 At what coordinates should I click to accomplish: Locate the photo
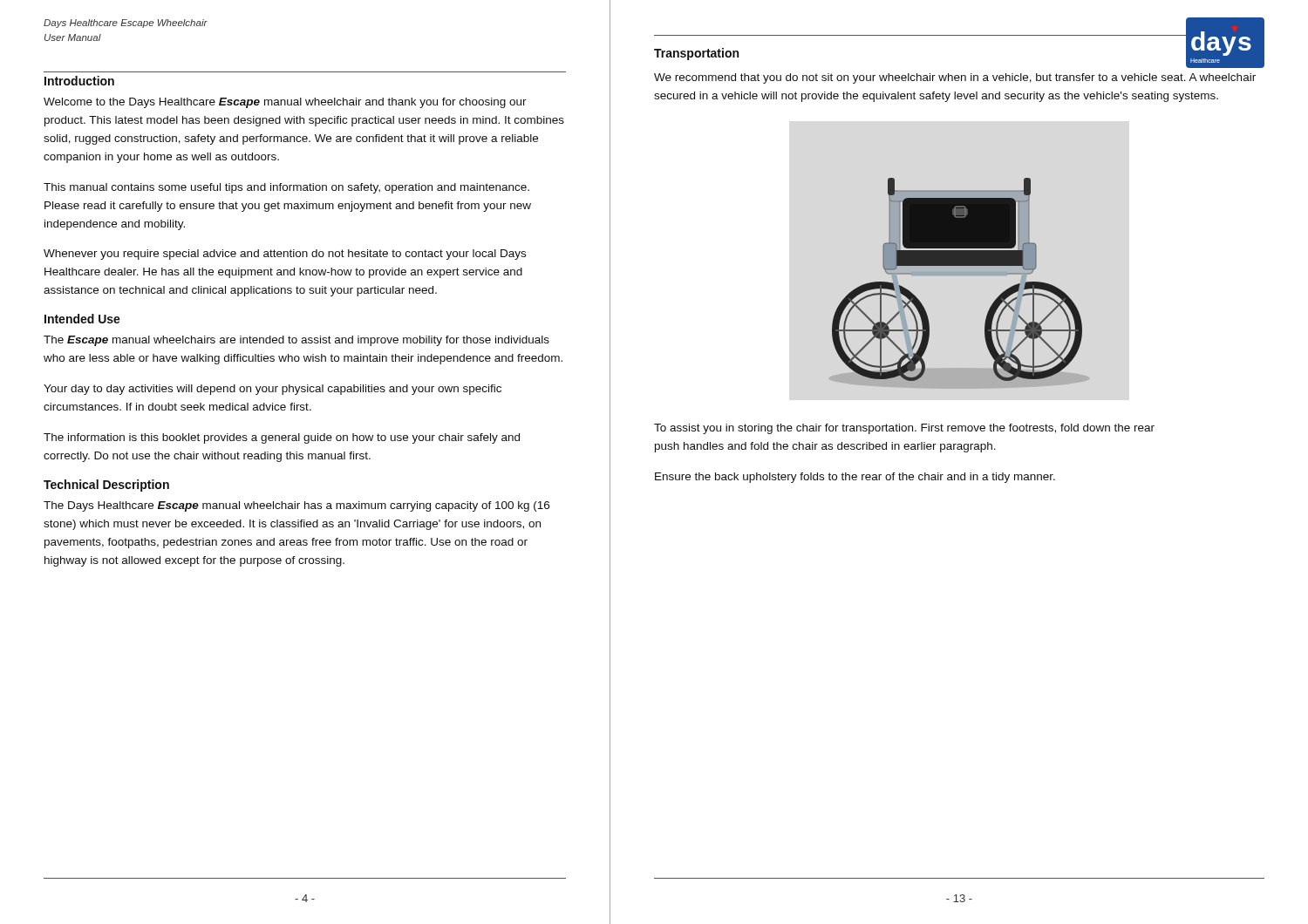[x=959, y=261]
